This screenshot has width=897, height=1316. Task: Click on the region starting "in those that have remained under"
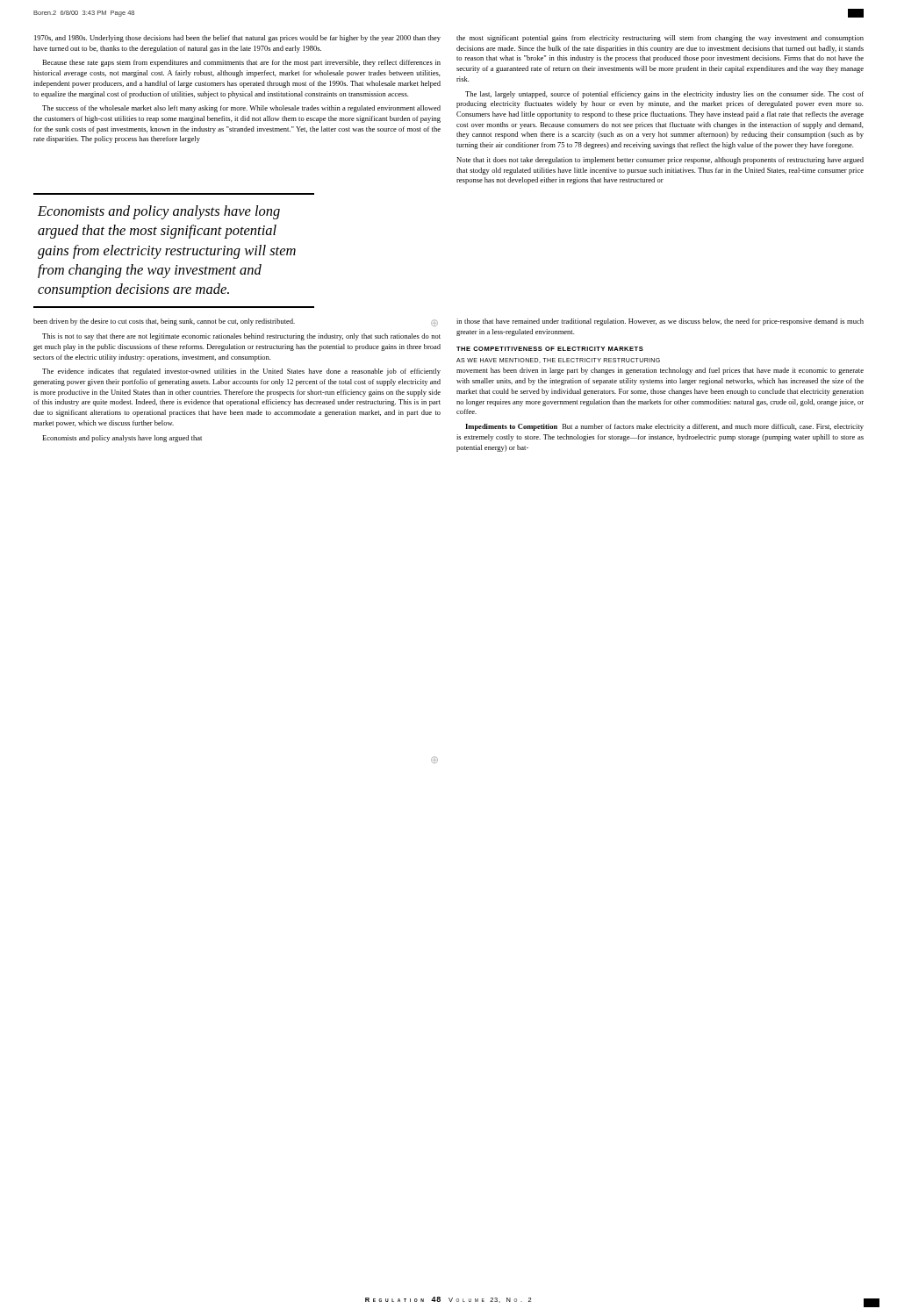tap(660, 385)
